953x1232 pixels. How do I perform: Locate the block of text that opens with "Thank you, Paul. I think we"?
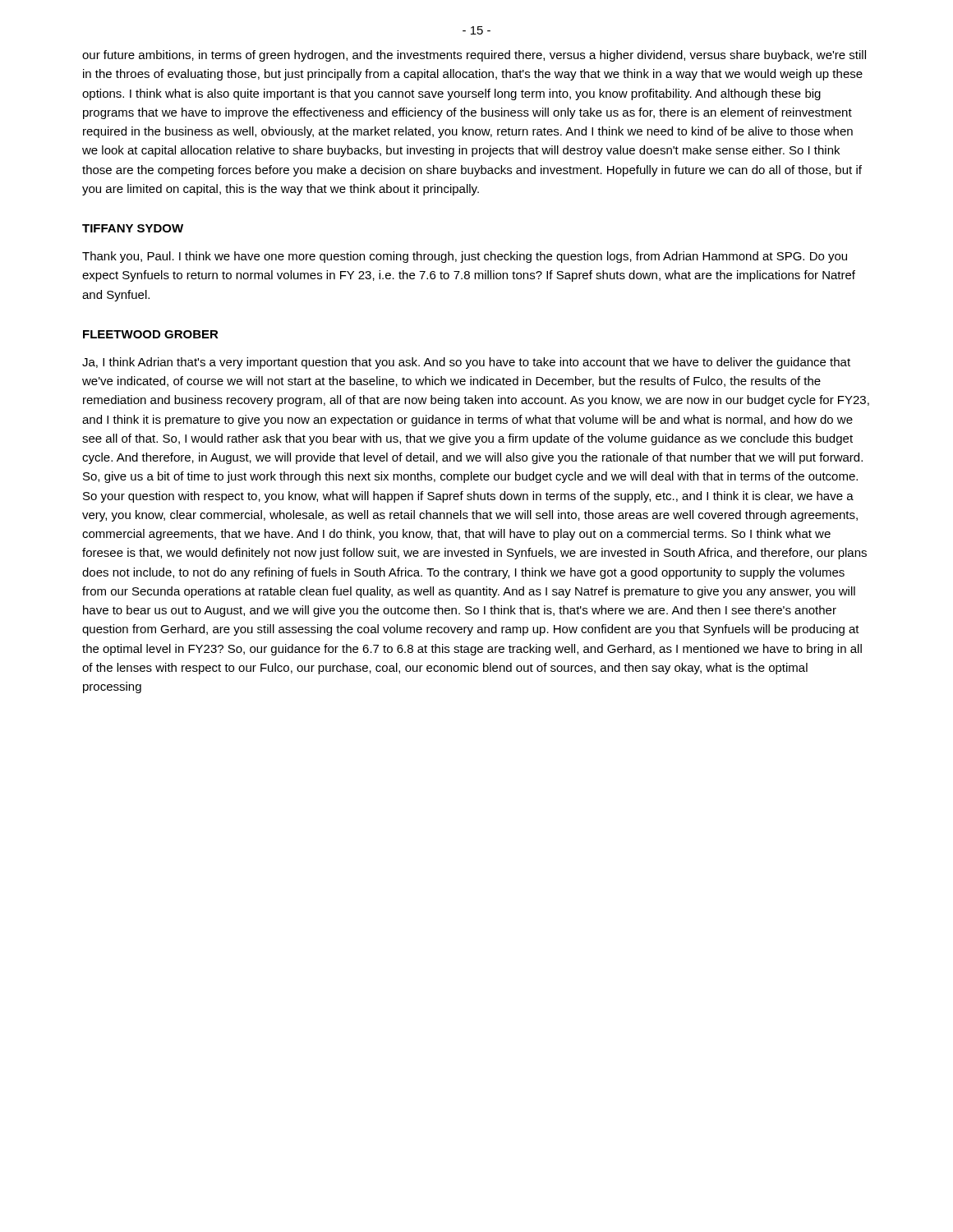pyautogui.click(x=469, y=275)
